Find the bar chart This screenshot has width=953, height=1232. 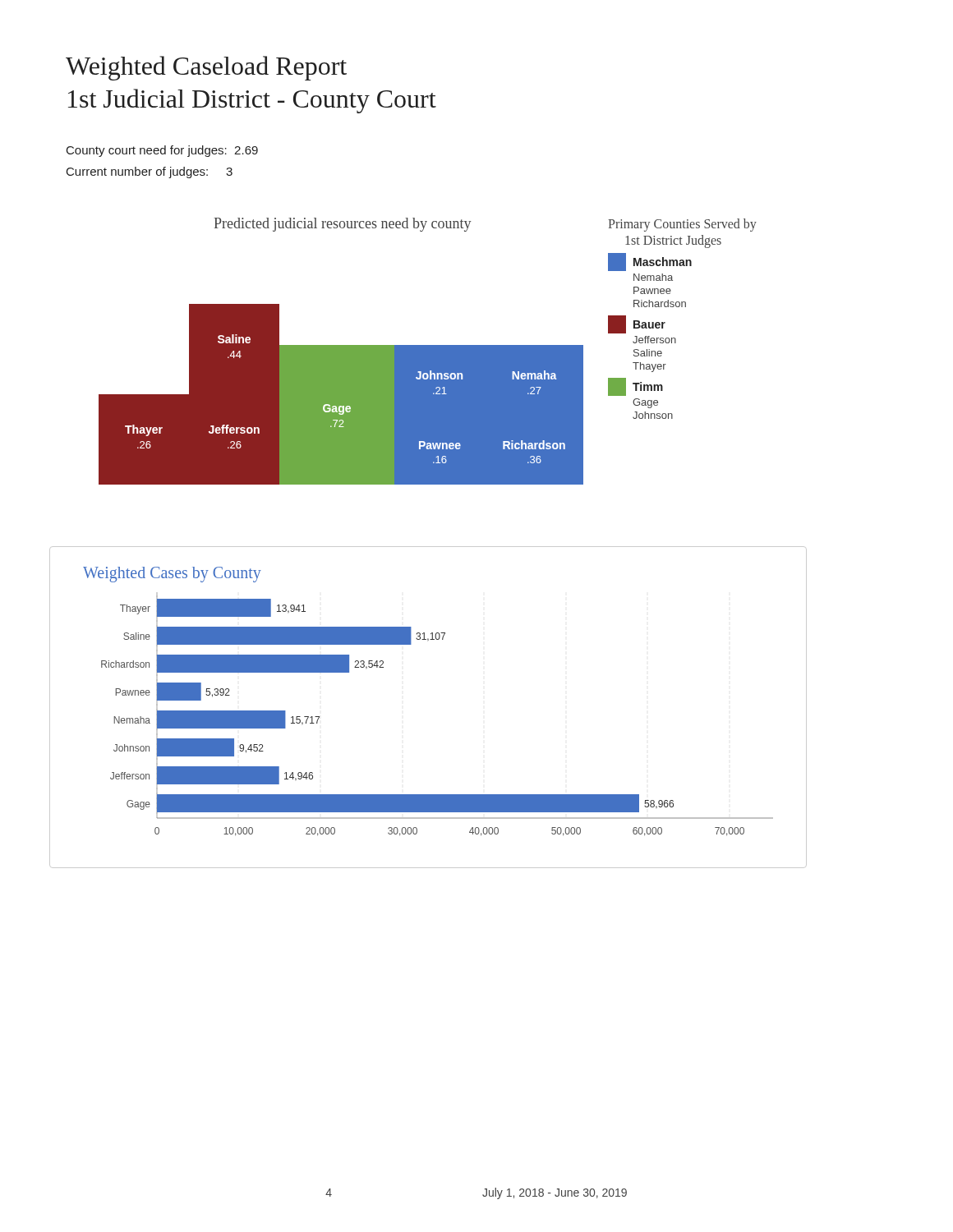pyautogui.click(x=428, y=707)
